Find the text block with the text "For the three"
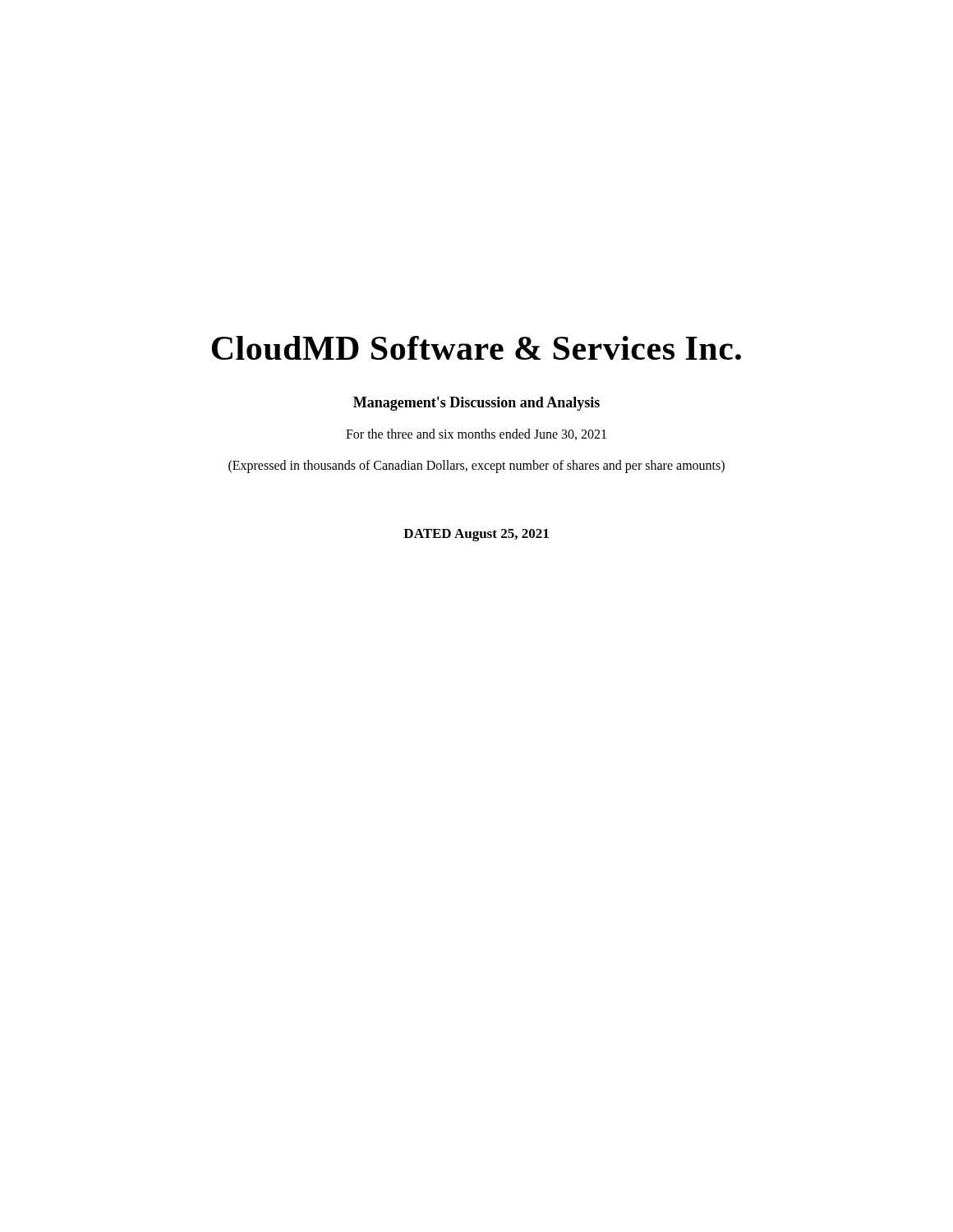The height and width of the screenshot is (1232, 953). [476, 435]
